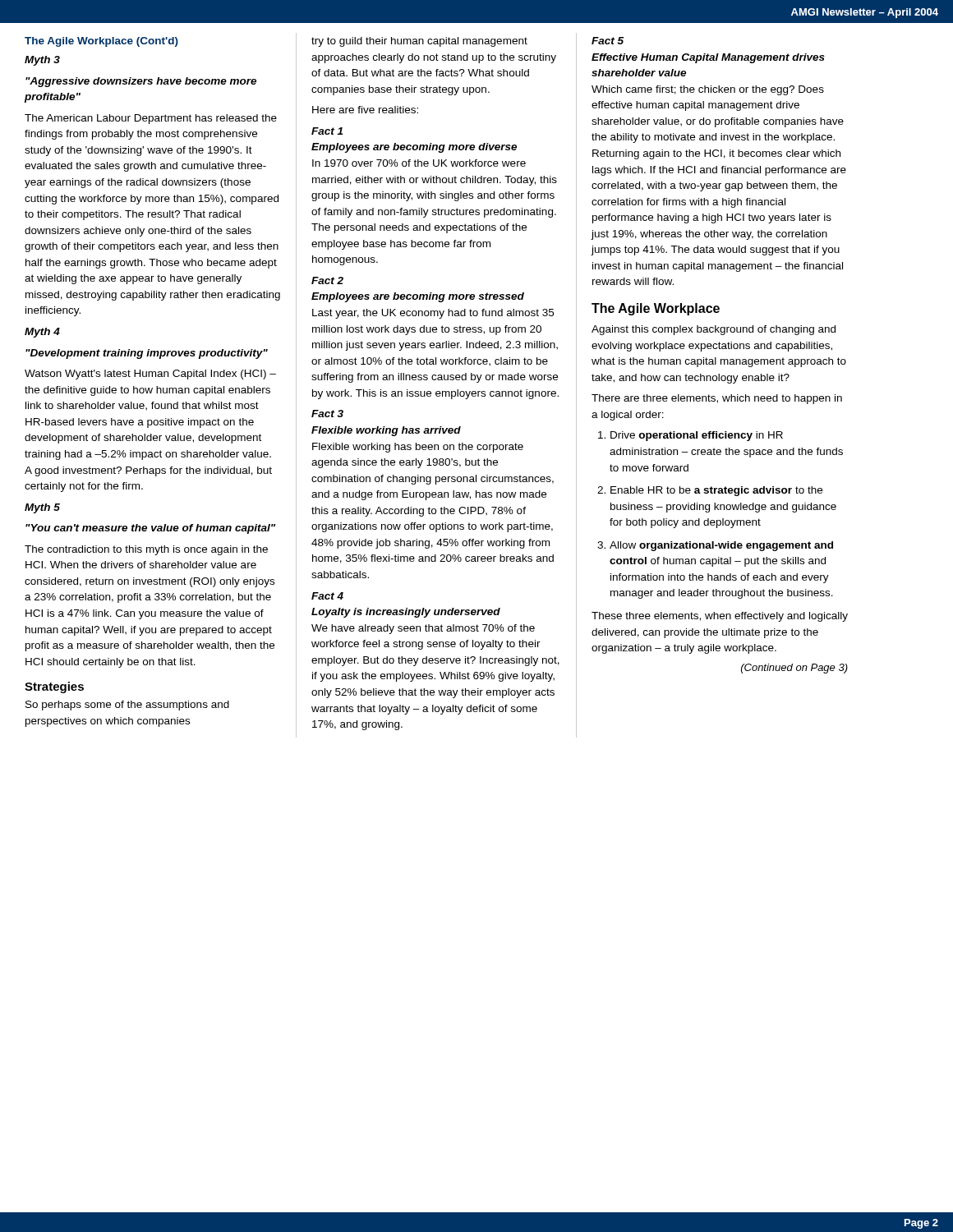Click on the text block with the text "These three elements, when effectively and"

click(720, 632)
